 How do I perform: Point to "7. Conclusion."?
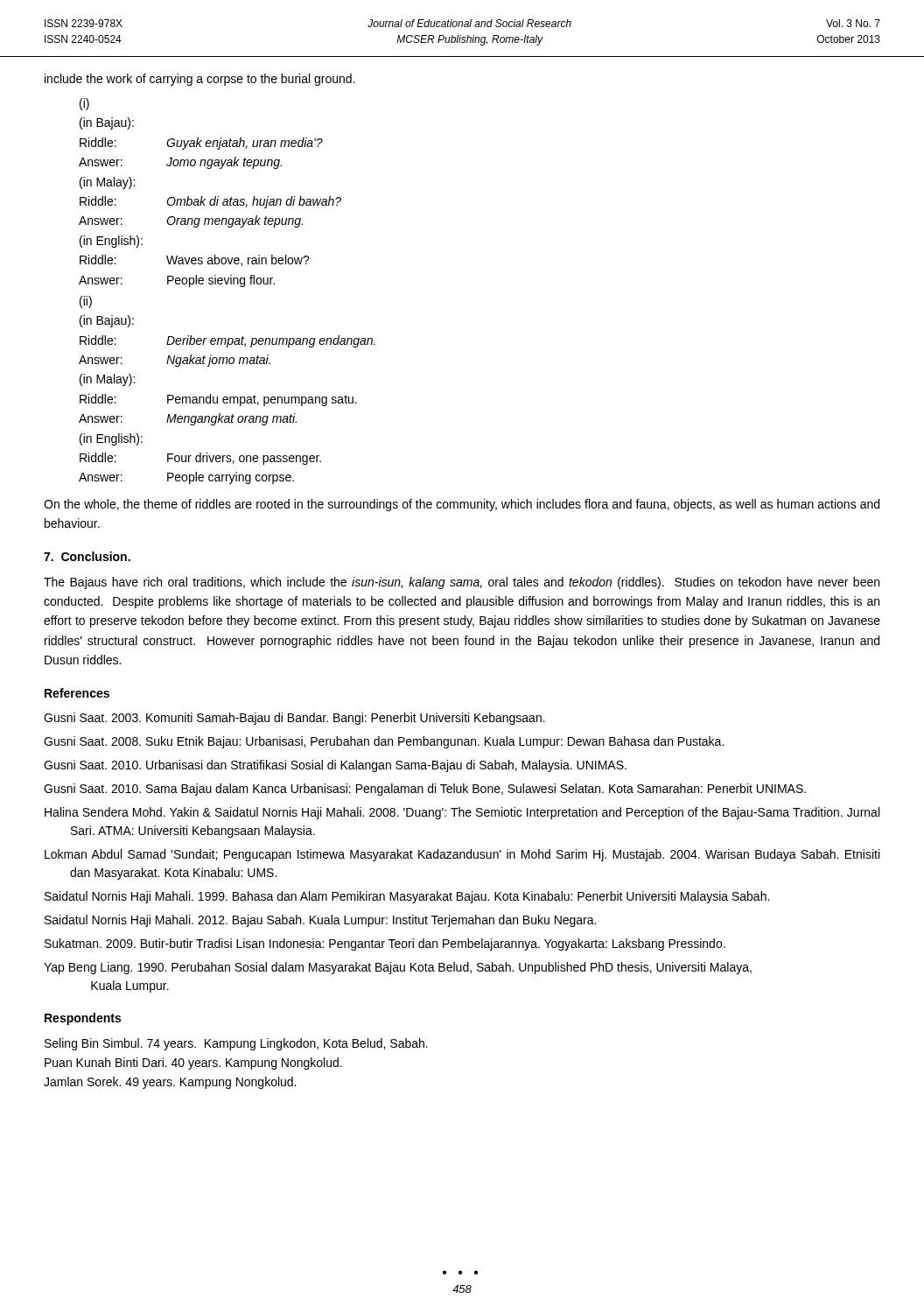click(x=87, y=556)
